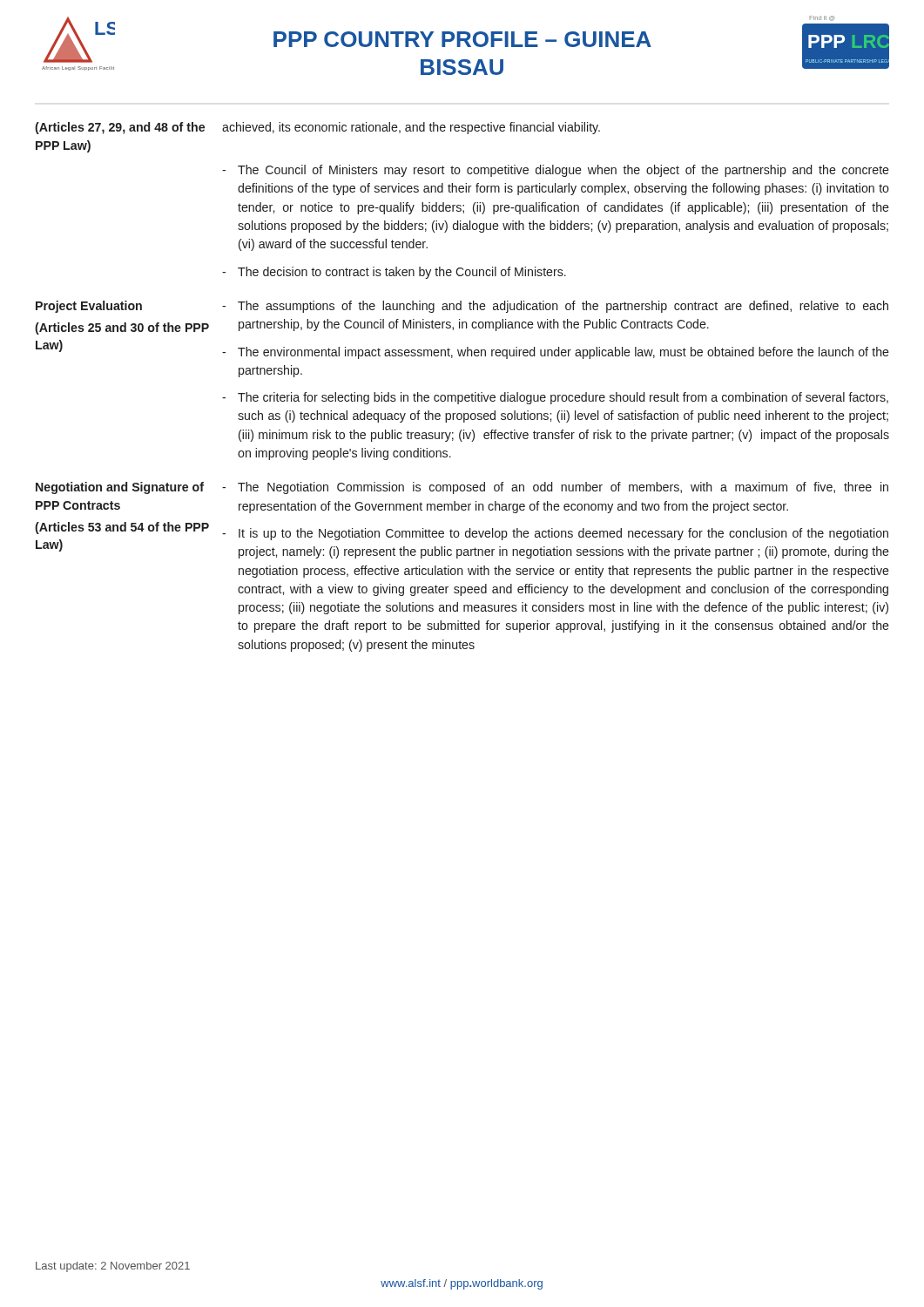
Task: Locate the block starting "(Articles 53 and 54 of the PPP"
Action: click(x=122, y=536)
